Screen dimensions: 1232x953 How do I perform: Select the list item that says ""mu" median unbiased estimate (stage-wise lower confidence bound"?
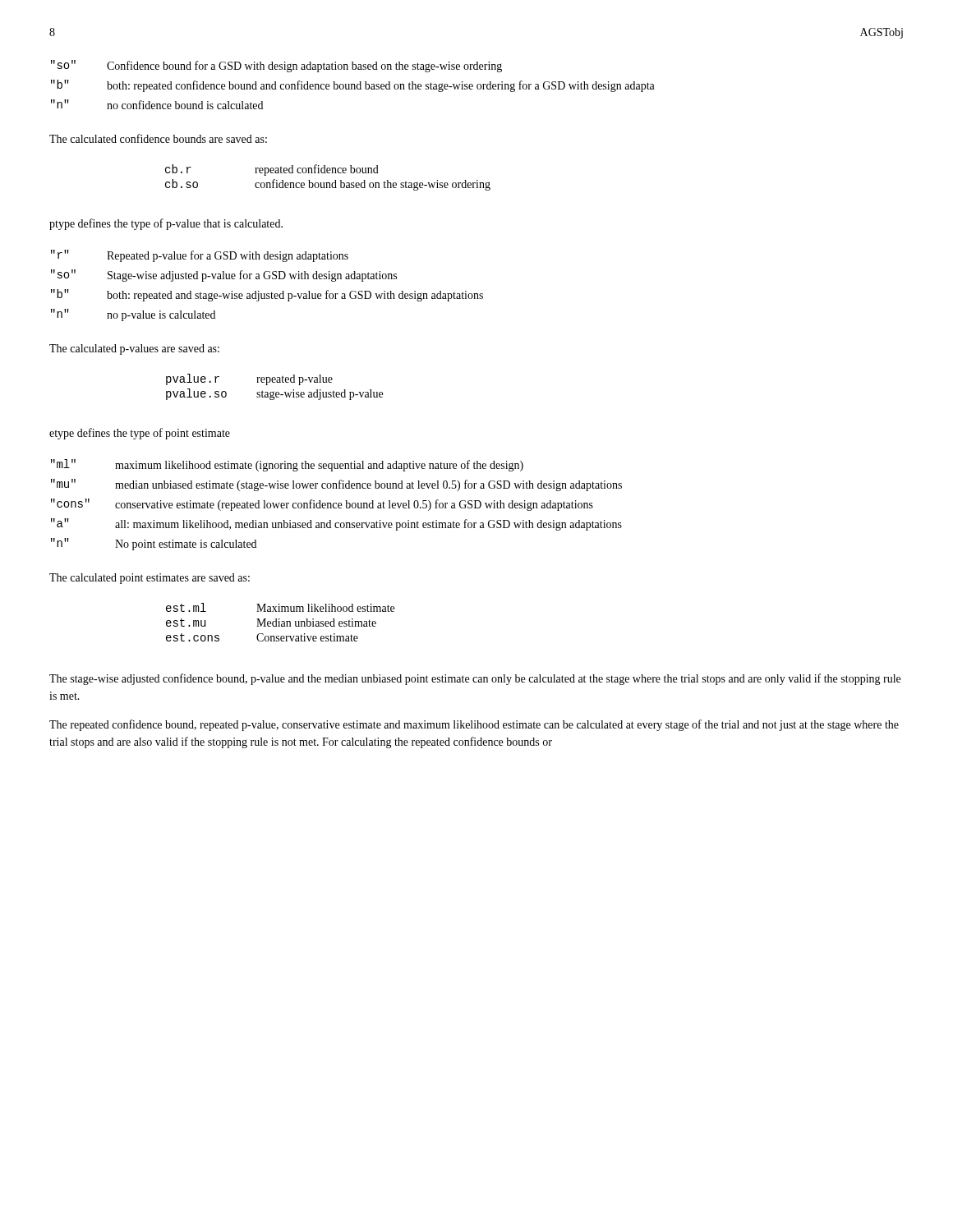coord(476,485)
